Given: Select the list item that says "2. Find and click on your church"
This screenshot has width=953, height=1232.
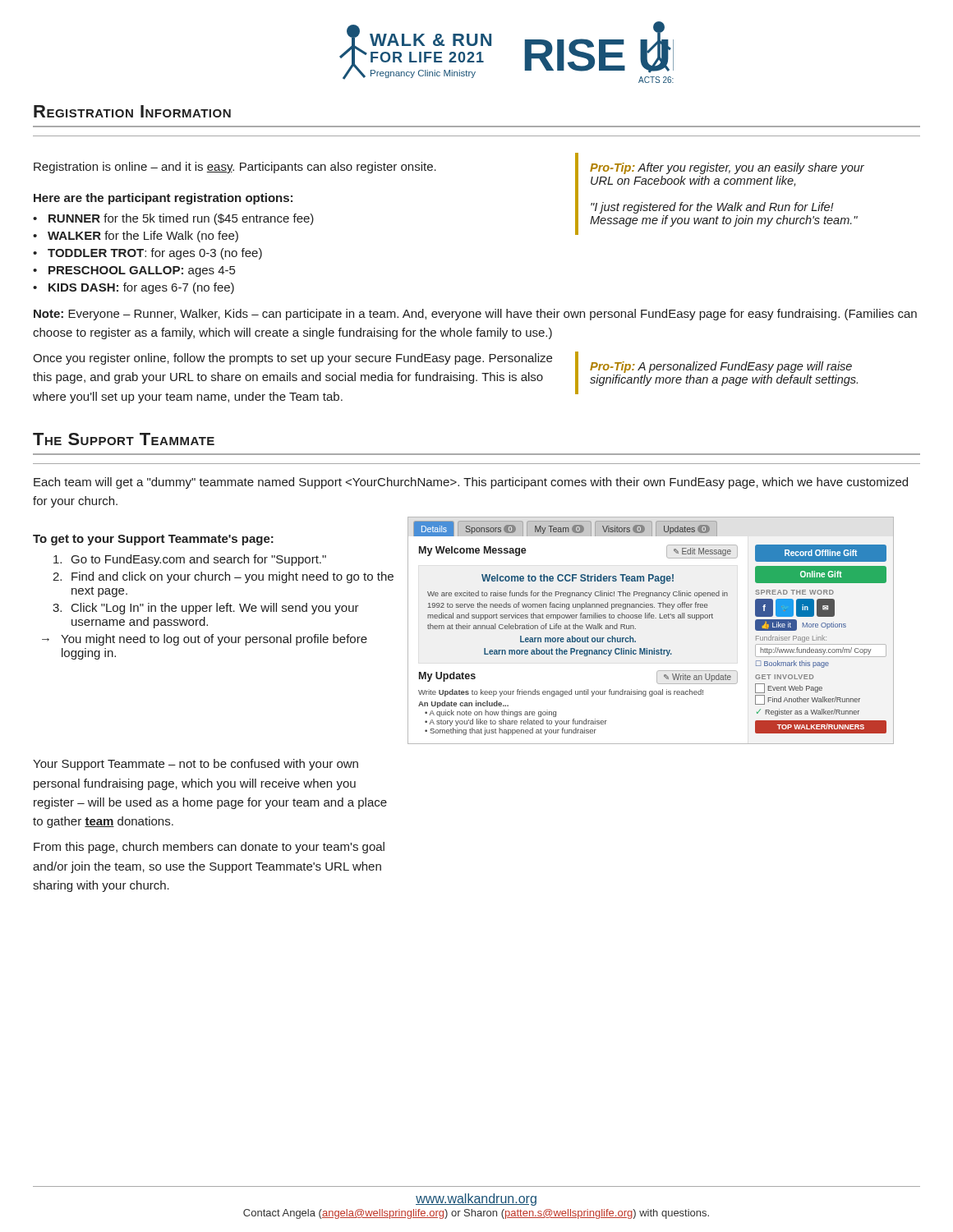Looking at the screenshot, I should [x=223, y=583].
